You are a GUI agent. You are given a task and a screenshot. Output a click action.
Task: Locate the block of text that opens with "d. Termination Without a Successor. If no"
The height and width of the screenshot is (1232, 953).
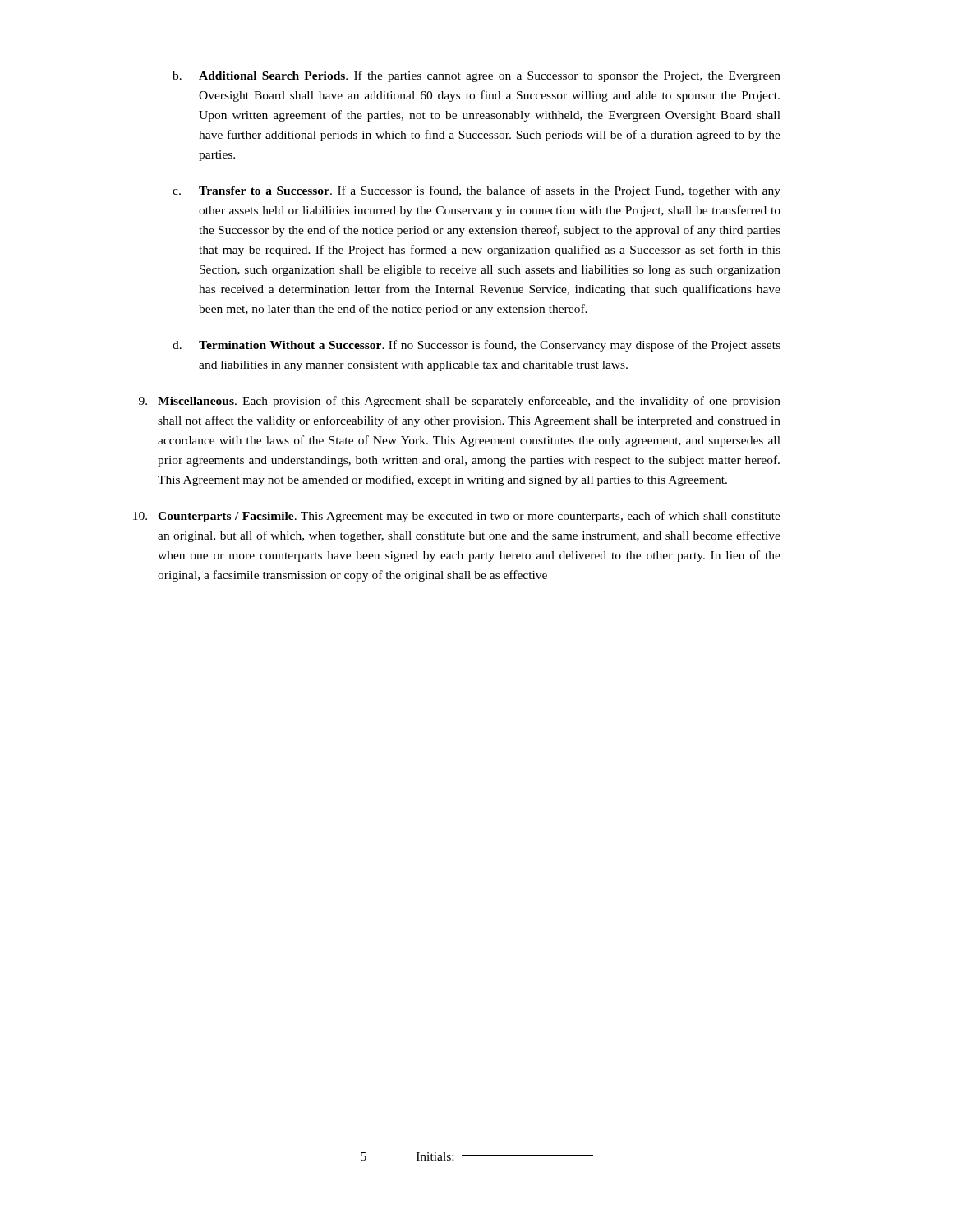[476, 355]
